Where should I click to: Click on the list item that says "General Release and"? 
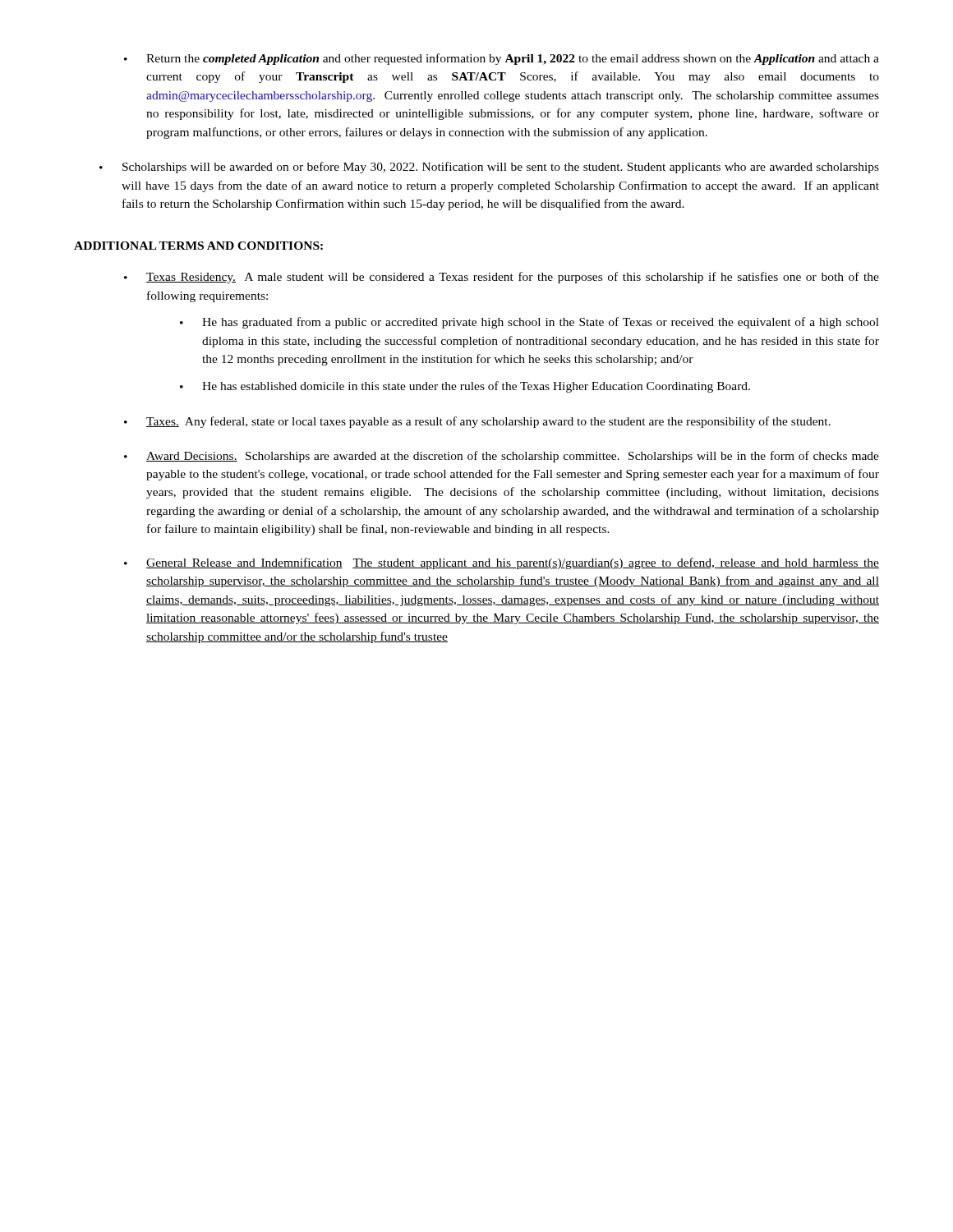(x=513, y=599)
